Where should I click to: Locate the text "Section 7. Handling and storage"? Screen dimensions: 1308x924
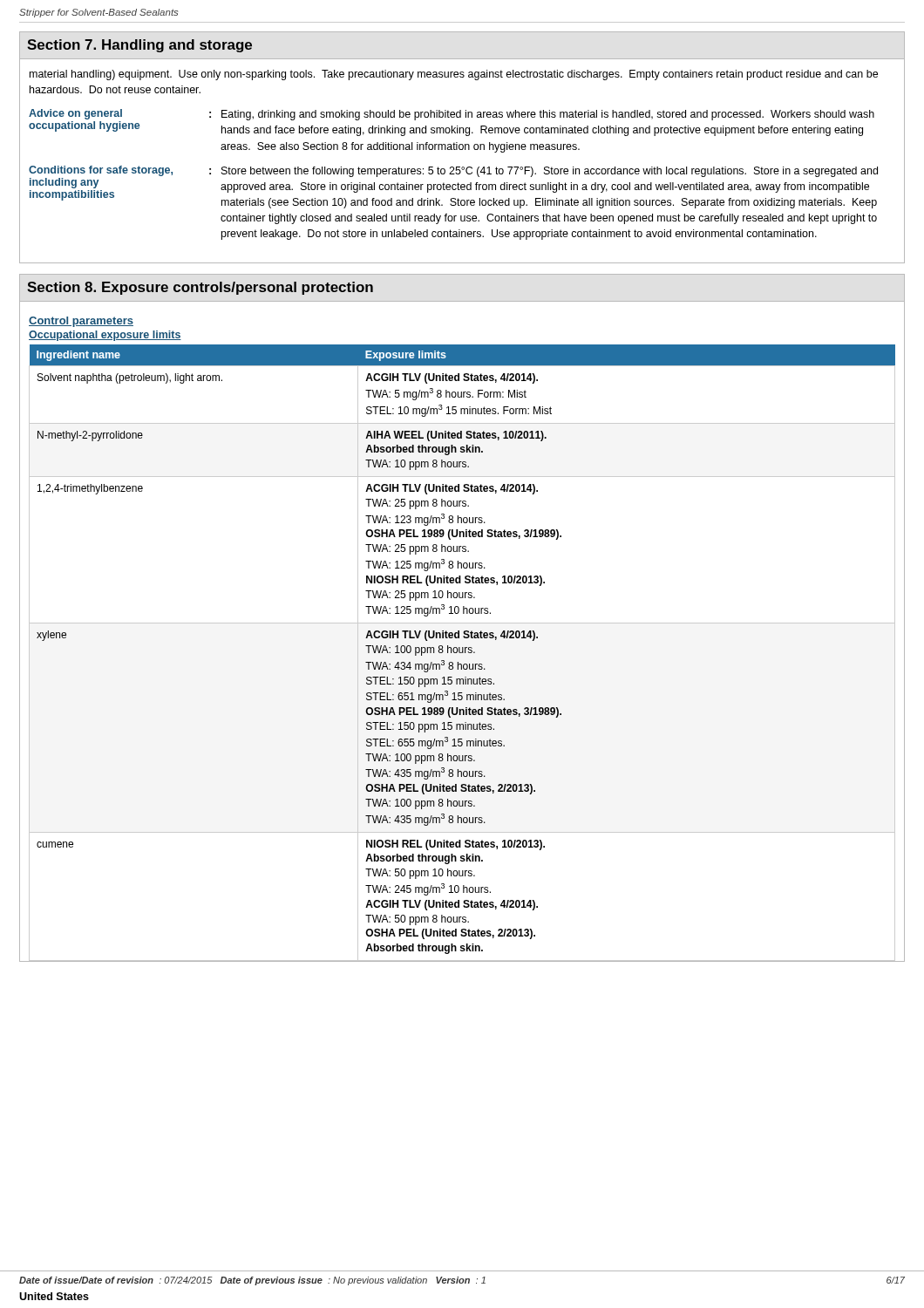pyautogui.click(x=140, y=45)
